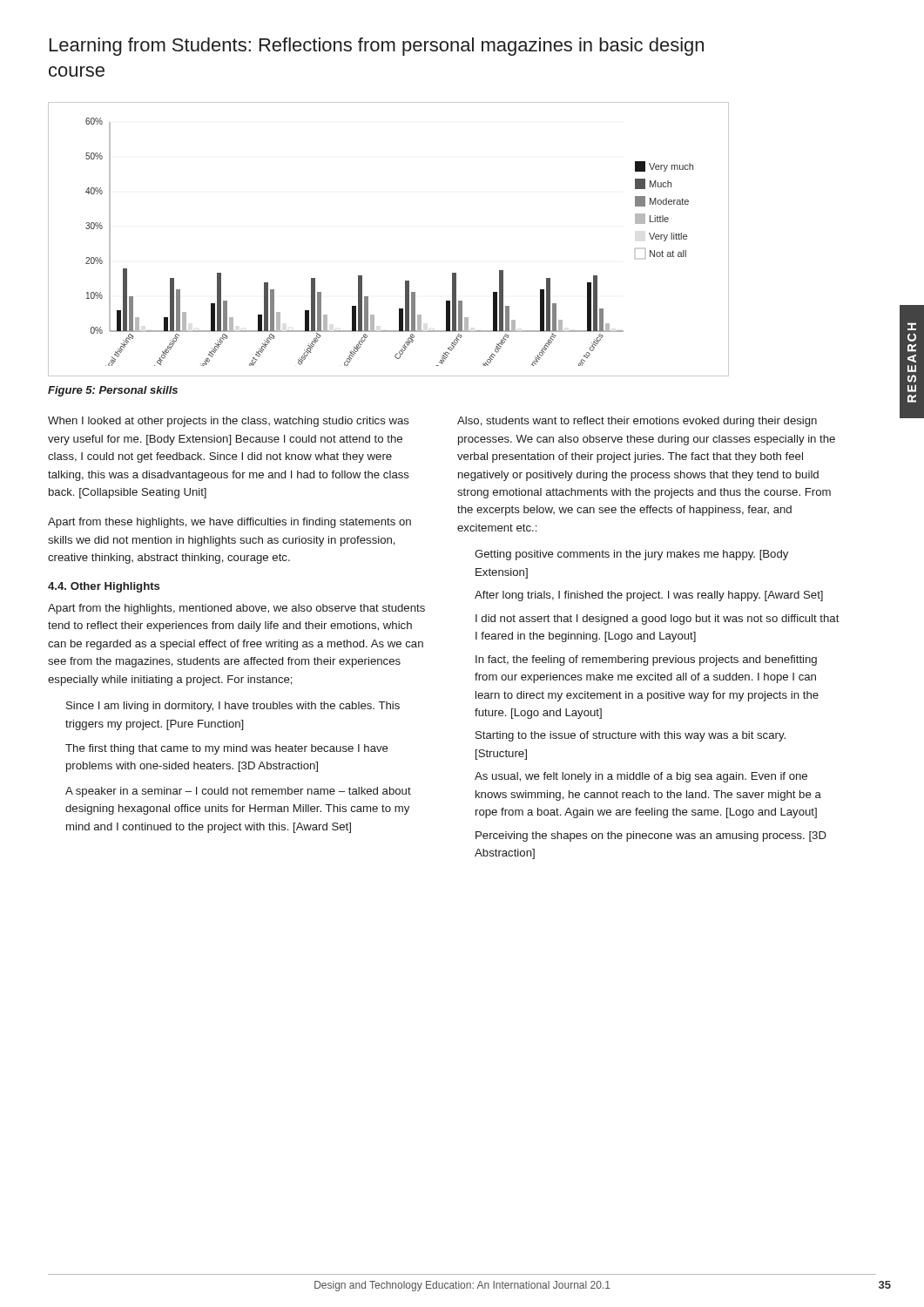Click on the list item with the text "A speaker in a"
Screen dimensions: 1307x924
[x=238, y=808]
